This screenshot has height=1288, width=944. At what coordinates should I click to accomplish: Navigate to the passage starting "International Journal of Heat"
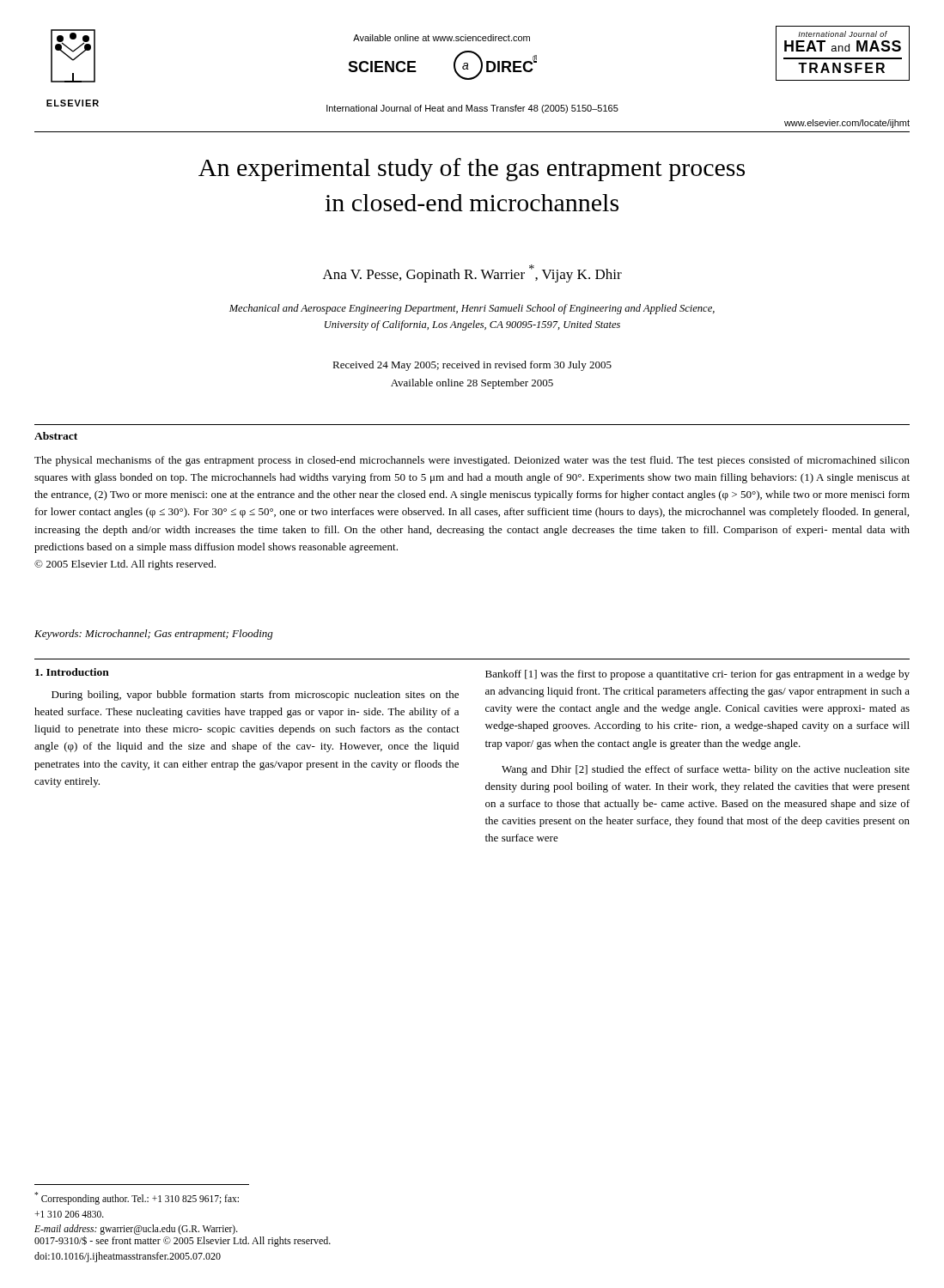coord(472,108)
